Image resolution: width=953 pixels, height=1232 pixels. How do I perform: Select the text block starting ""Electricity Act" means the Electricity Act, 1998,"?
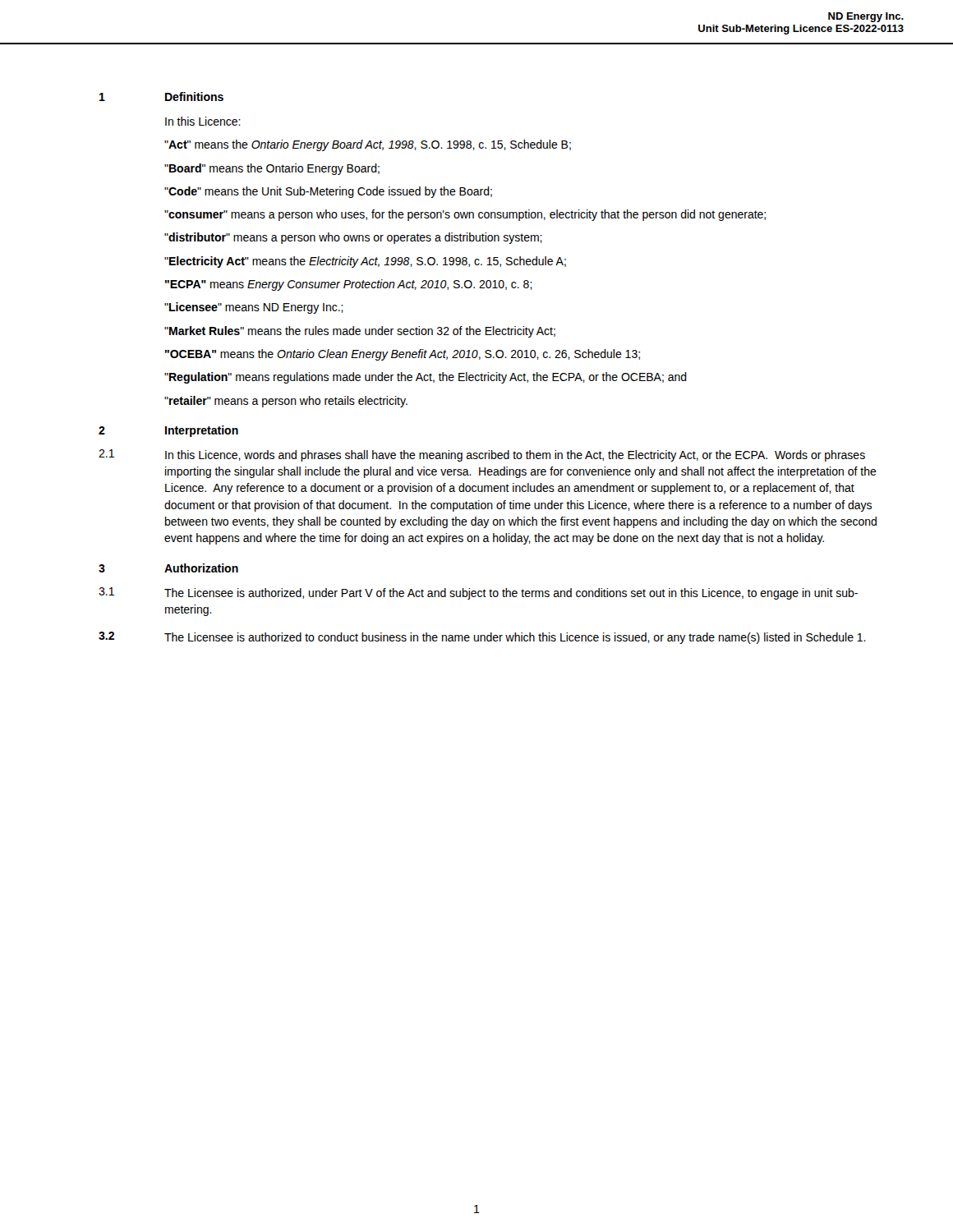(366, 261)
